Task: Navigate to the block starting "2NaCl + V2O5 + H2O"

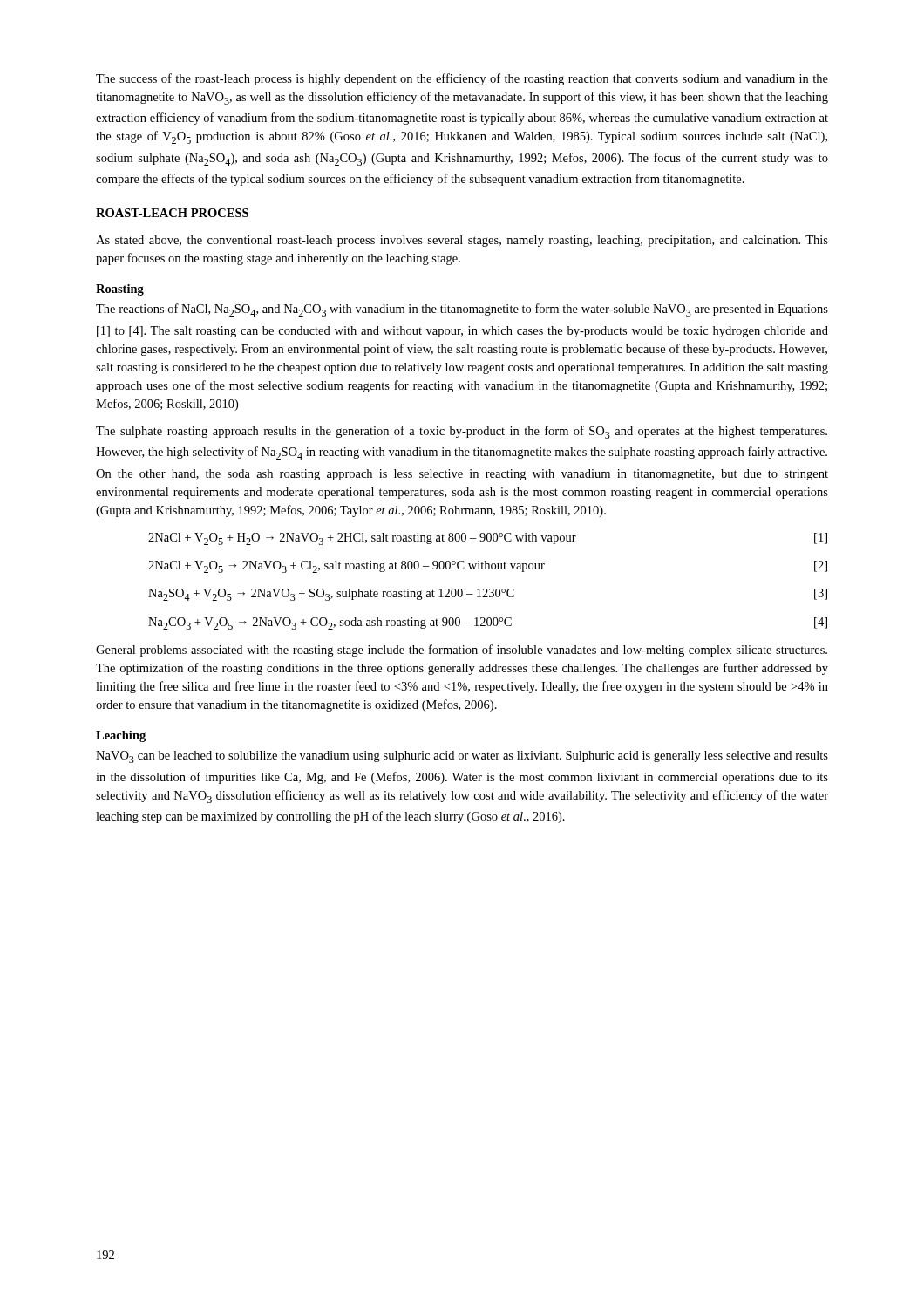Action: point(488,539)
